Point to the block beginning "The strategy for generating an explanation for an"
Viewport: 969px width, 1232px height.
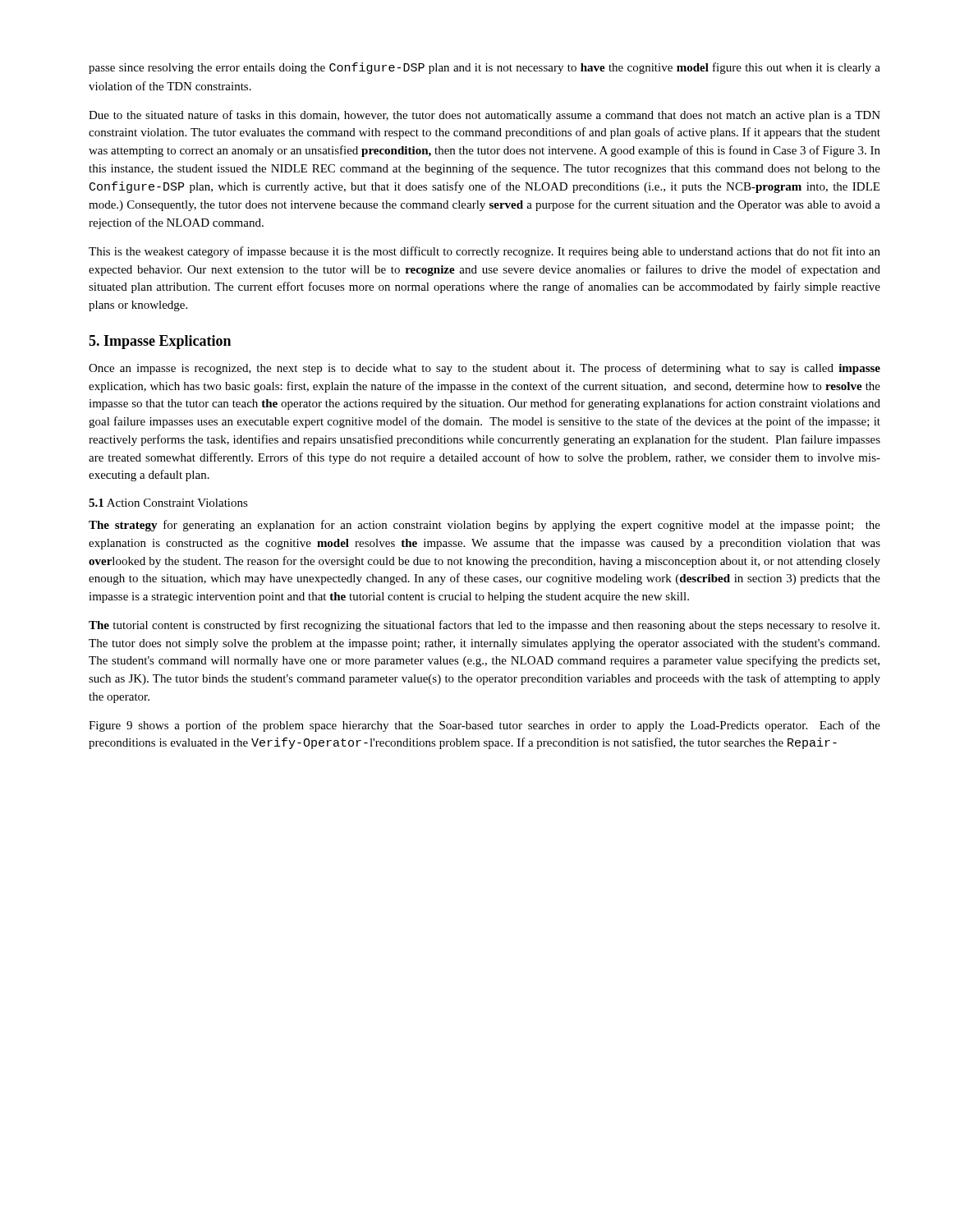pyautogui.click(x=484, y=561)
